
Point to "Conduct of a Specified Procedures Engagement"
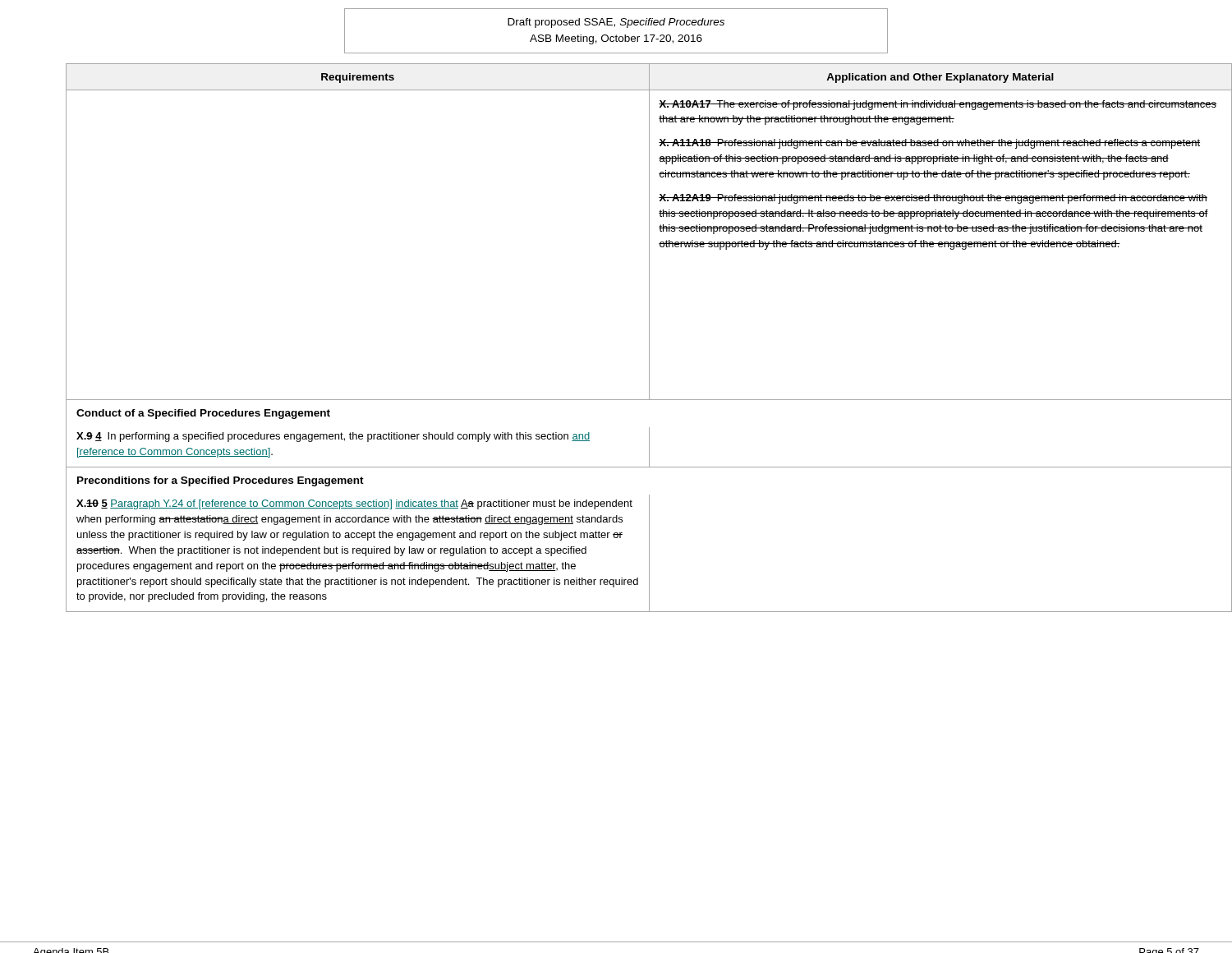pos(203,412)
